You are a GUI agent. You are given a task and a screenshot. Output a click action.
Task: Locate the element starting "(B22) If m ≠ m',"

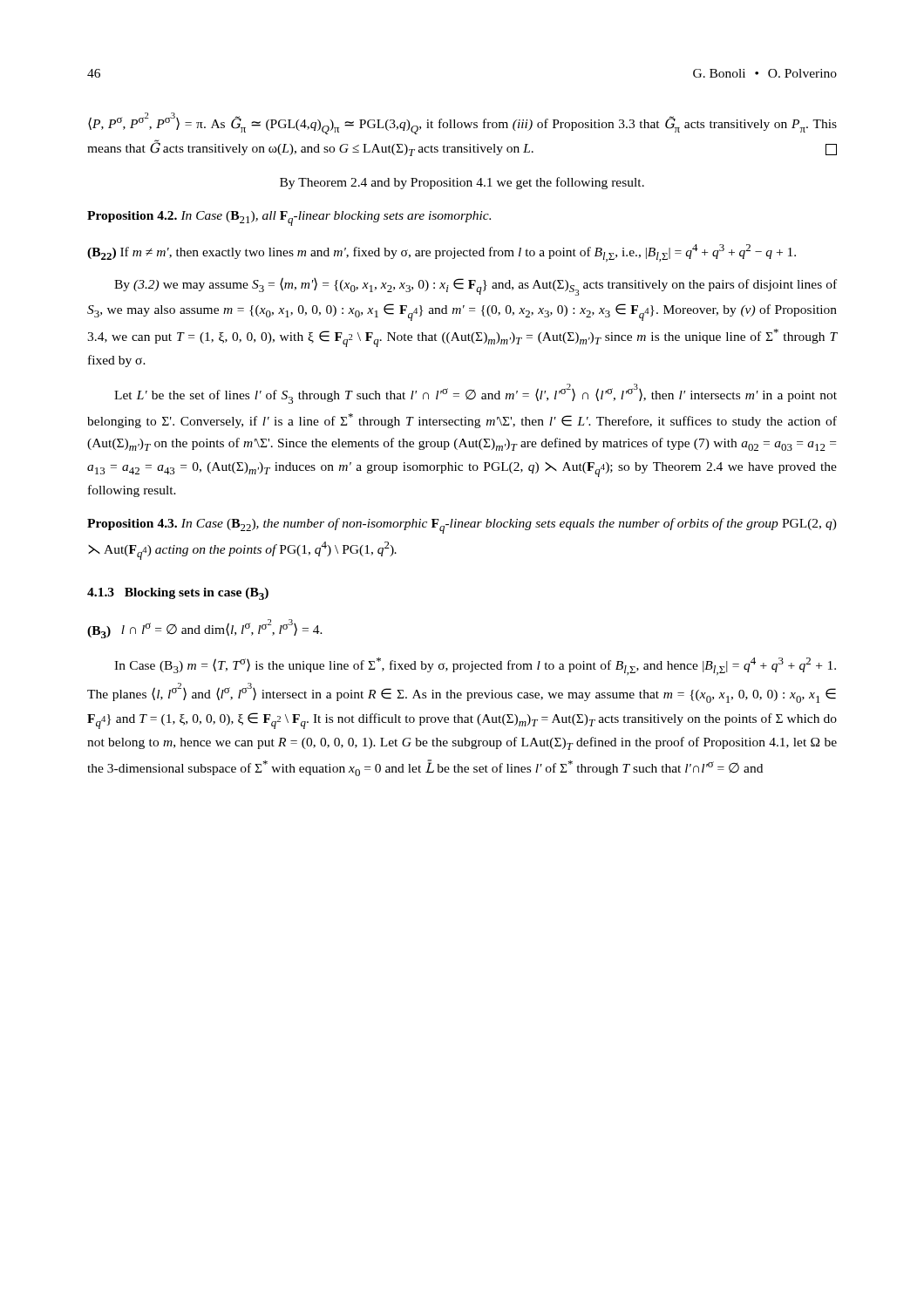coord(462,252)
